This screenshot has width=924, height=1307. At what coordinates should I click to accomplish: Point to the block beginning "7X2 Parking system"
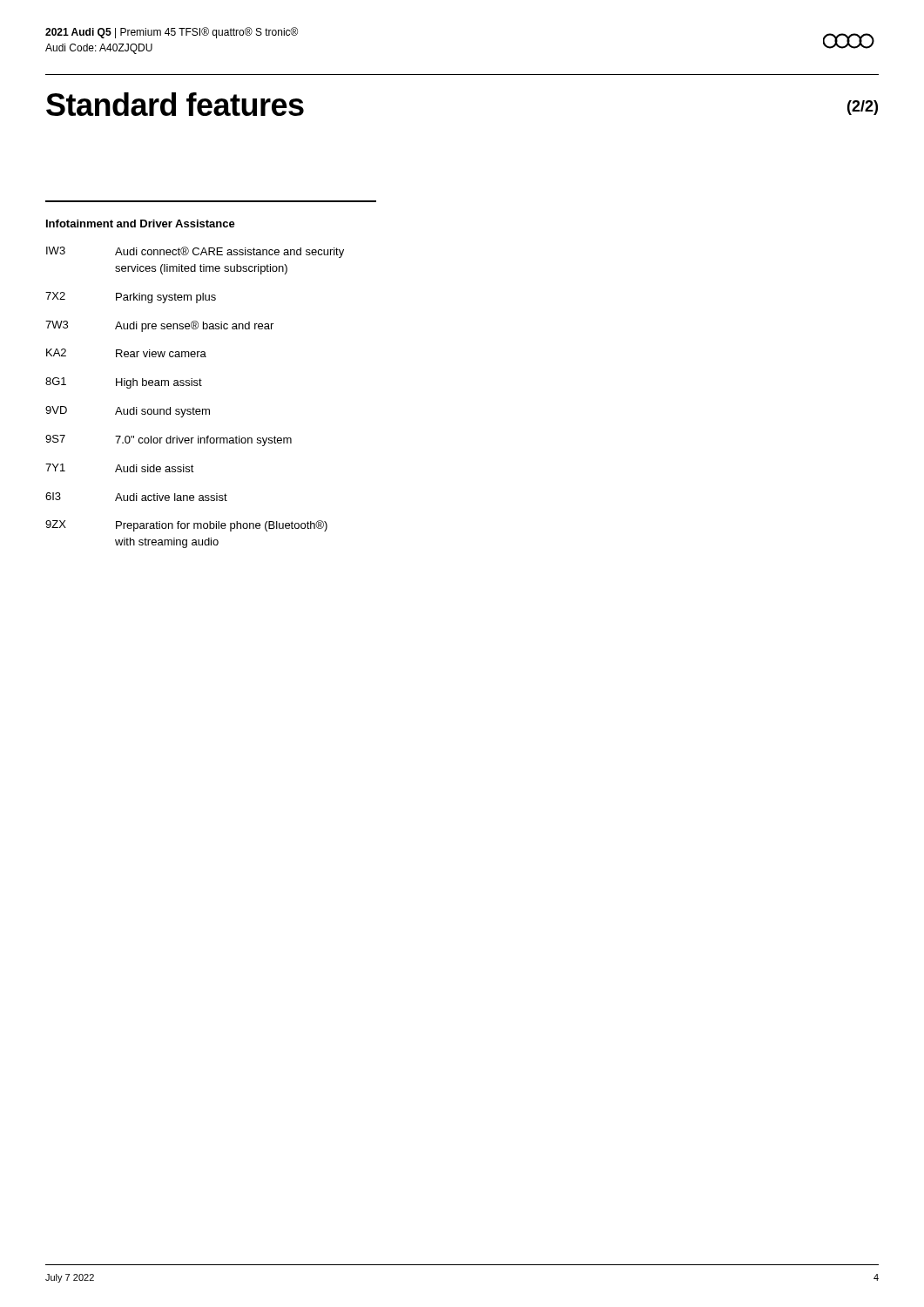coord(131,297)
